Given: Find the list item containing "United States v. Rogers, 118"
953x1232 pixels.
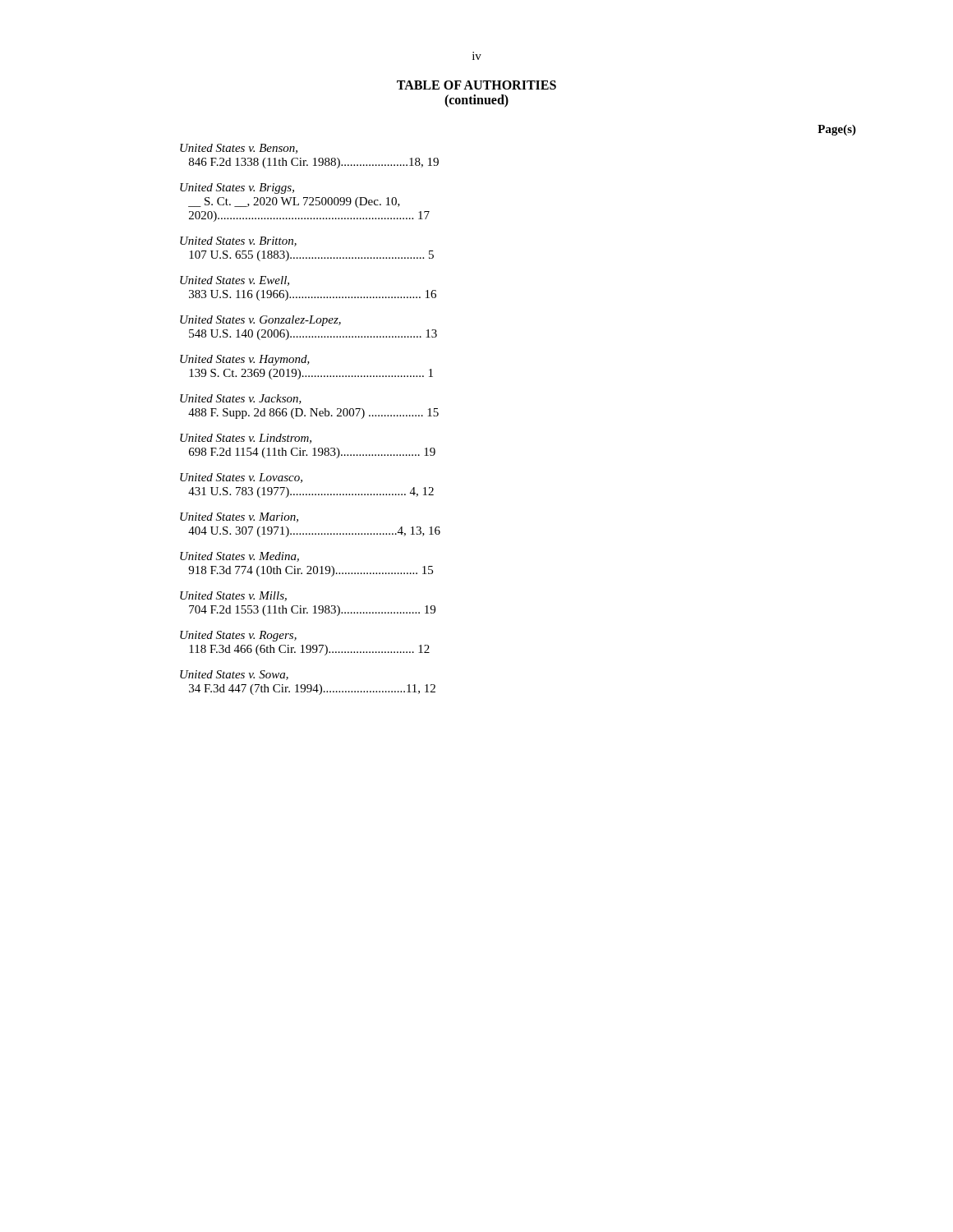Looking at the screenshot, I should pyautogui.click(x=238, y=636).
